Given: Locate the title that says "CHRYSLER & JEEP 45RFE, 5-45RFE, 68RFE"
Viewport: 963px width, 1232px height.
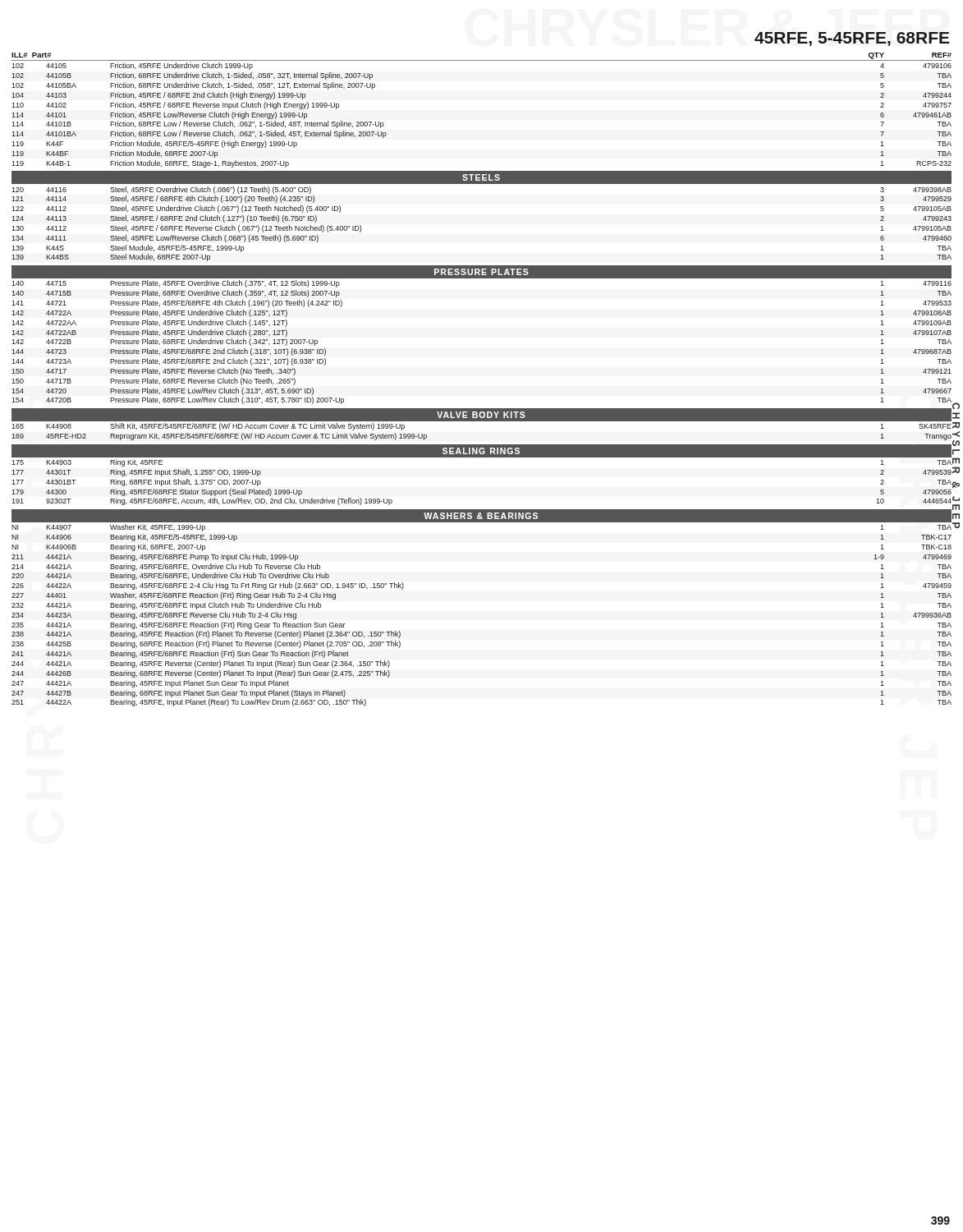Looking at the screenshot, I should point(852,39).
